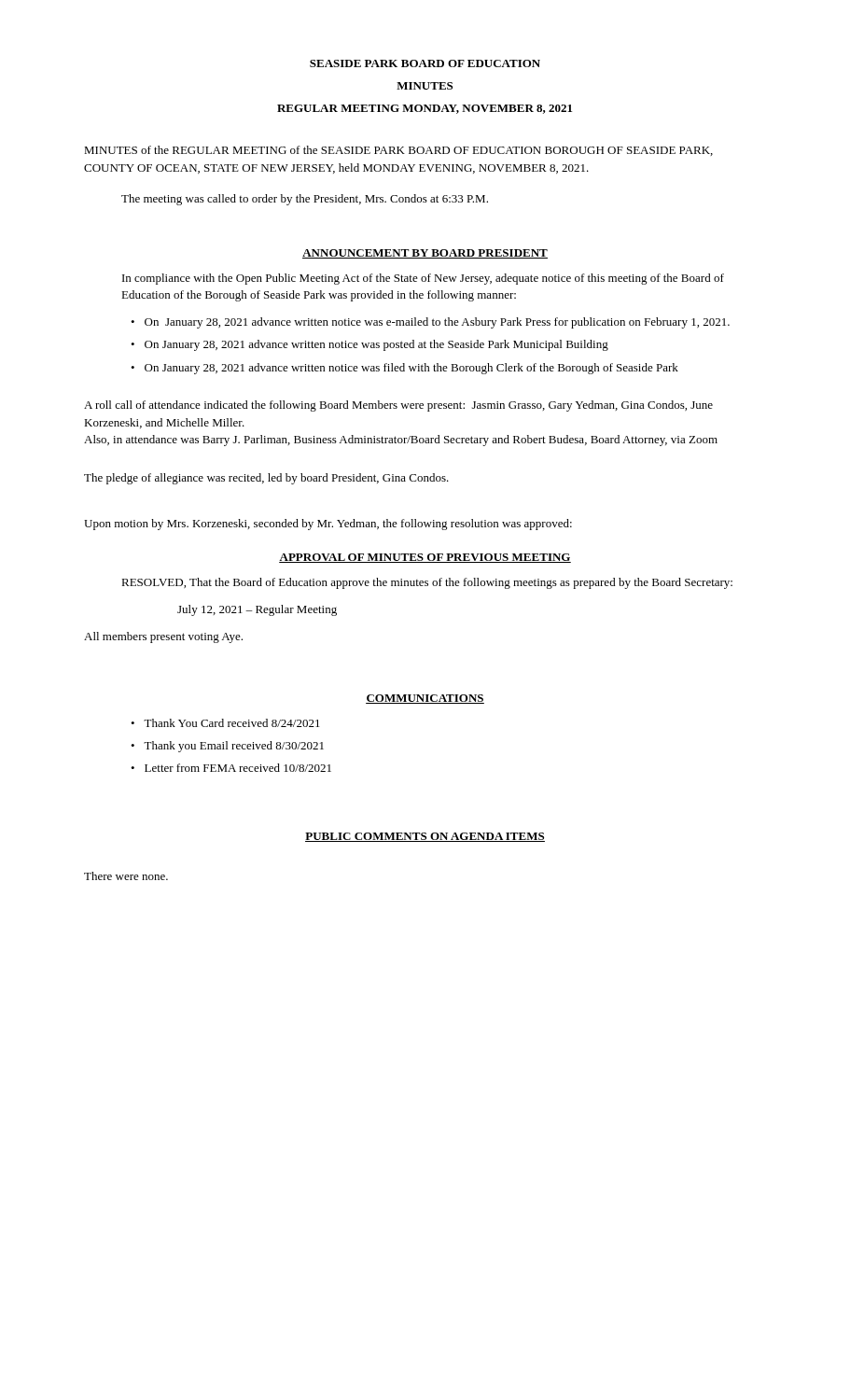Locate the text starting "• Letter from FEMA received 10/8/2021"
Screen dimensions: 1400x850
pyautogui.click(x=231, y=768)
